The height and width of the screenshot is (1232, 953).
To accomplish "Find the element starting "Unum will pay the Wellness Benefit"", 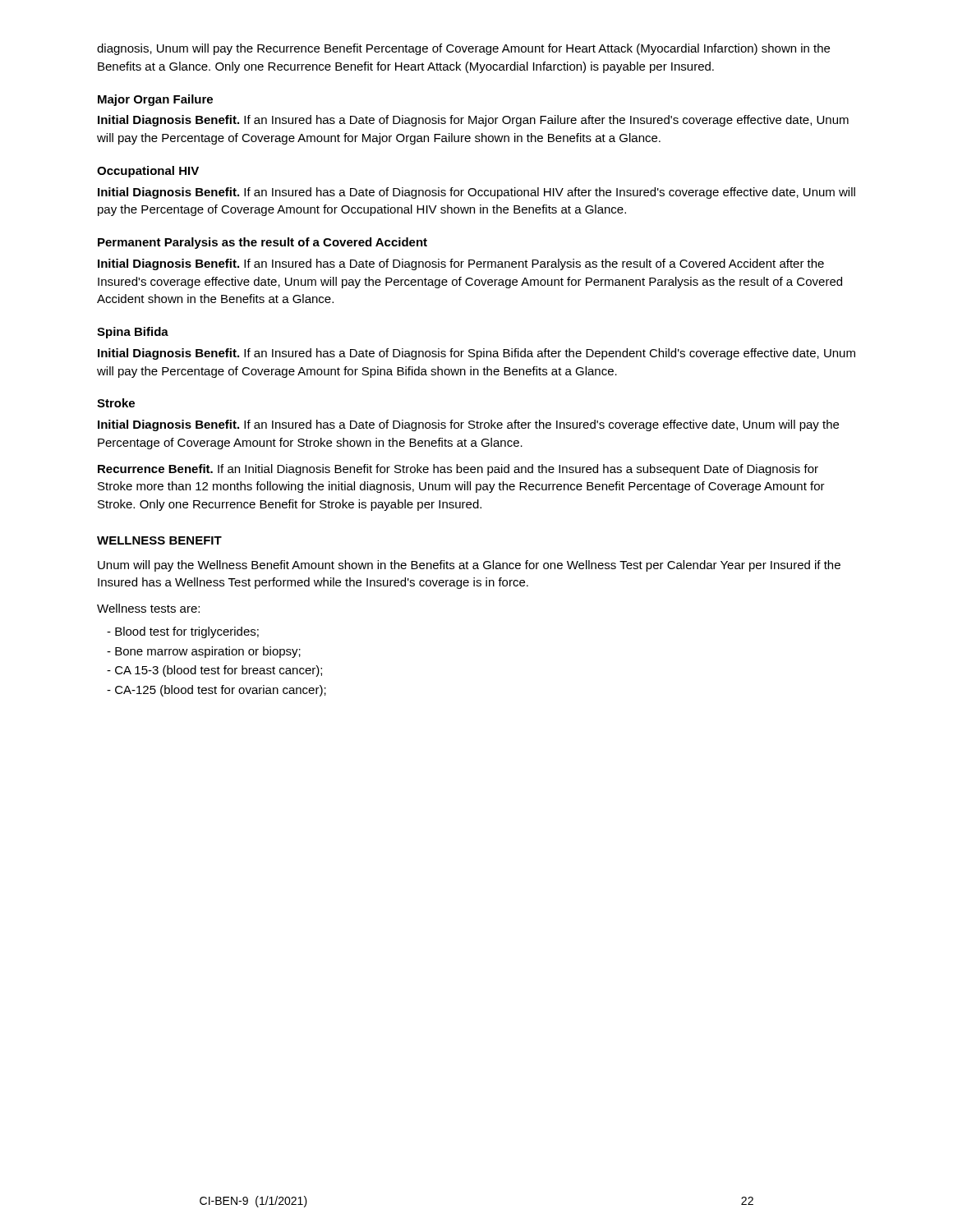I will click(469, 573).
